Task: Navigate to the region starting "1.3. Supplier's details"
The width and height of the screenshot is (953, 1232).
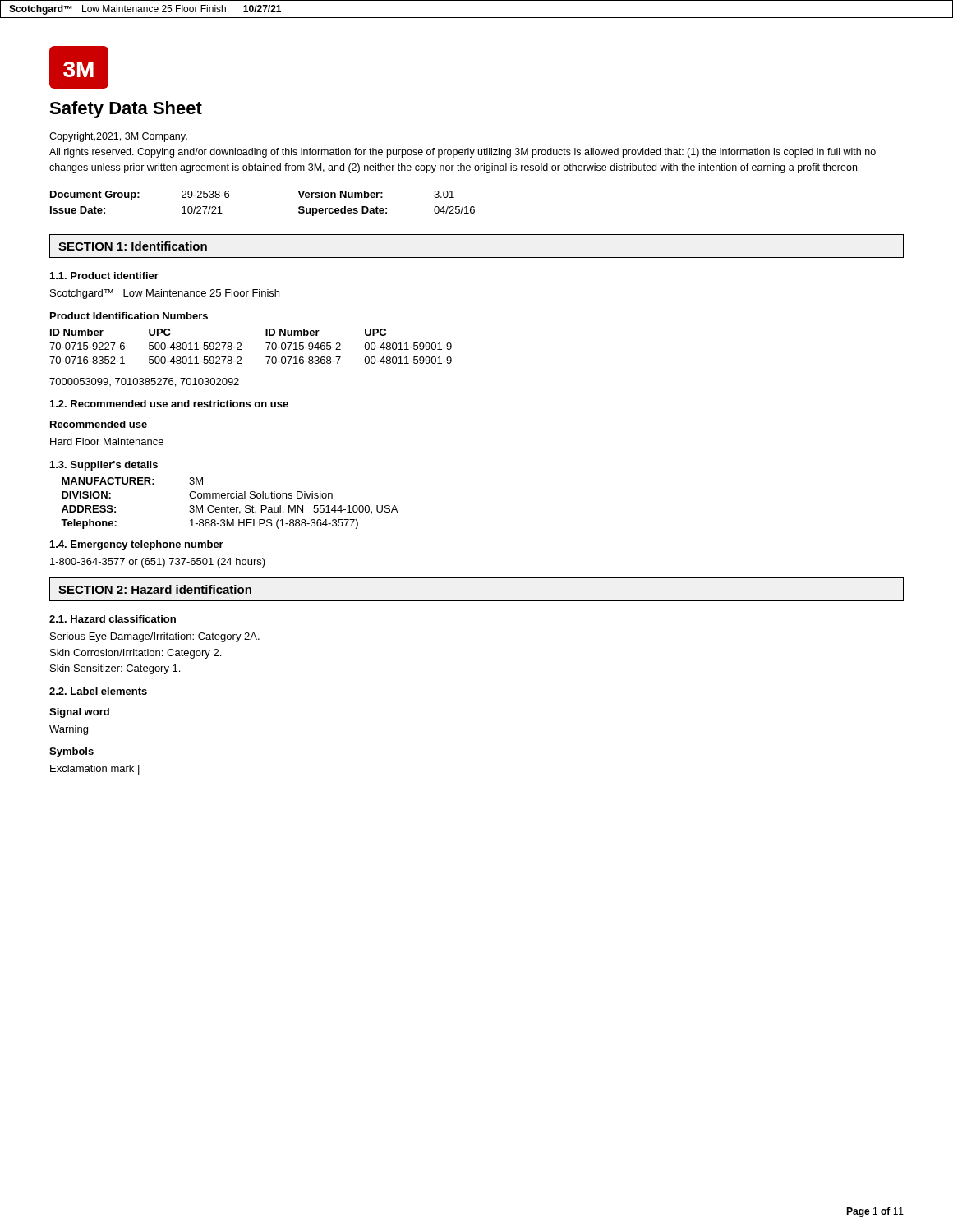Action: click(x=104, y=464)
